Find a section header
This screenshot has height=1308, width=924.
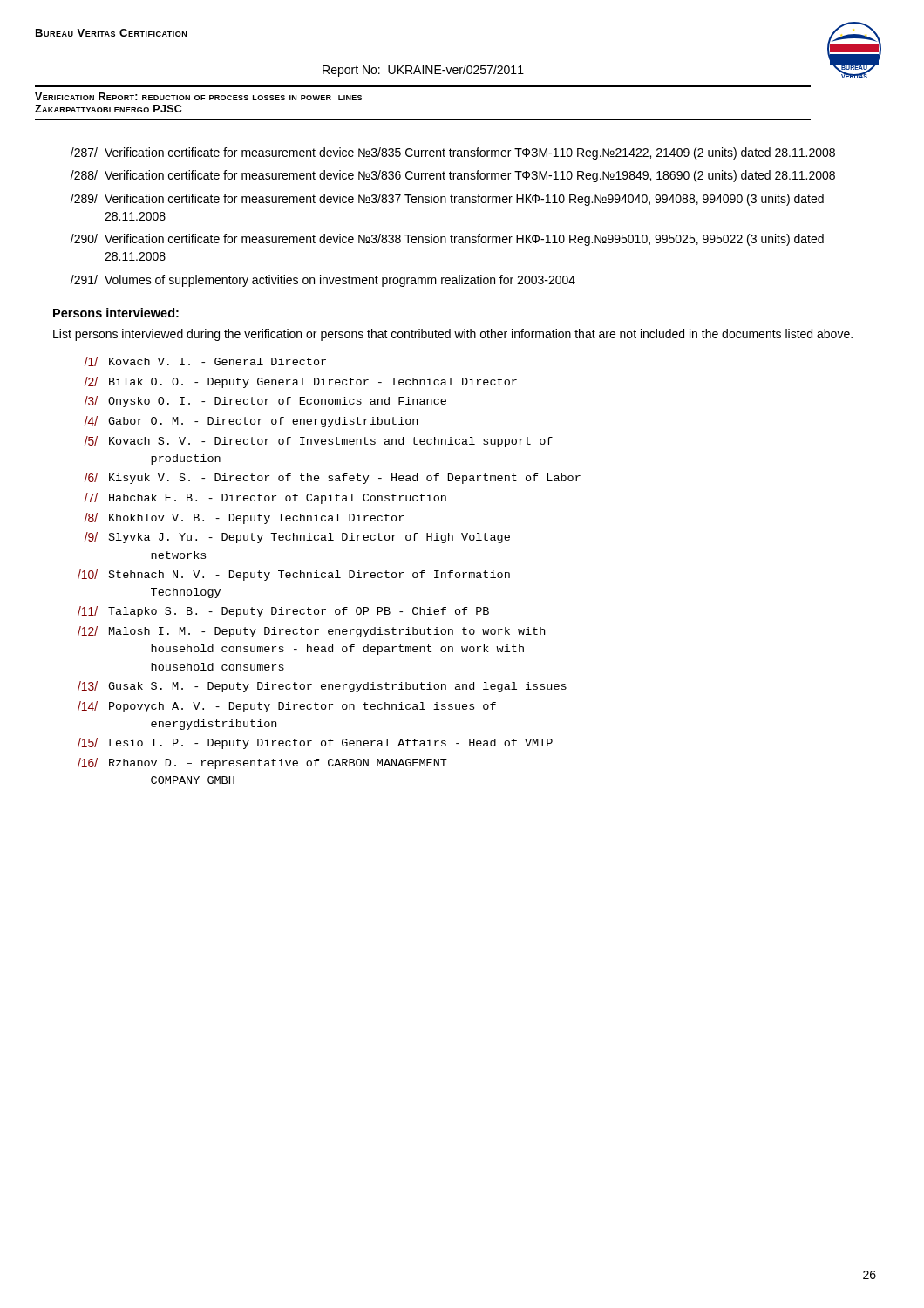pos(116,313)
